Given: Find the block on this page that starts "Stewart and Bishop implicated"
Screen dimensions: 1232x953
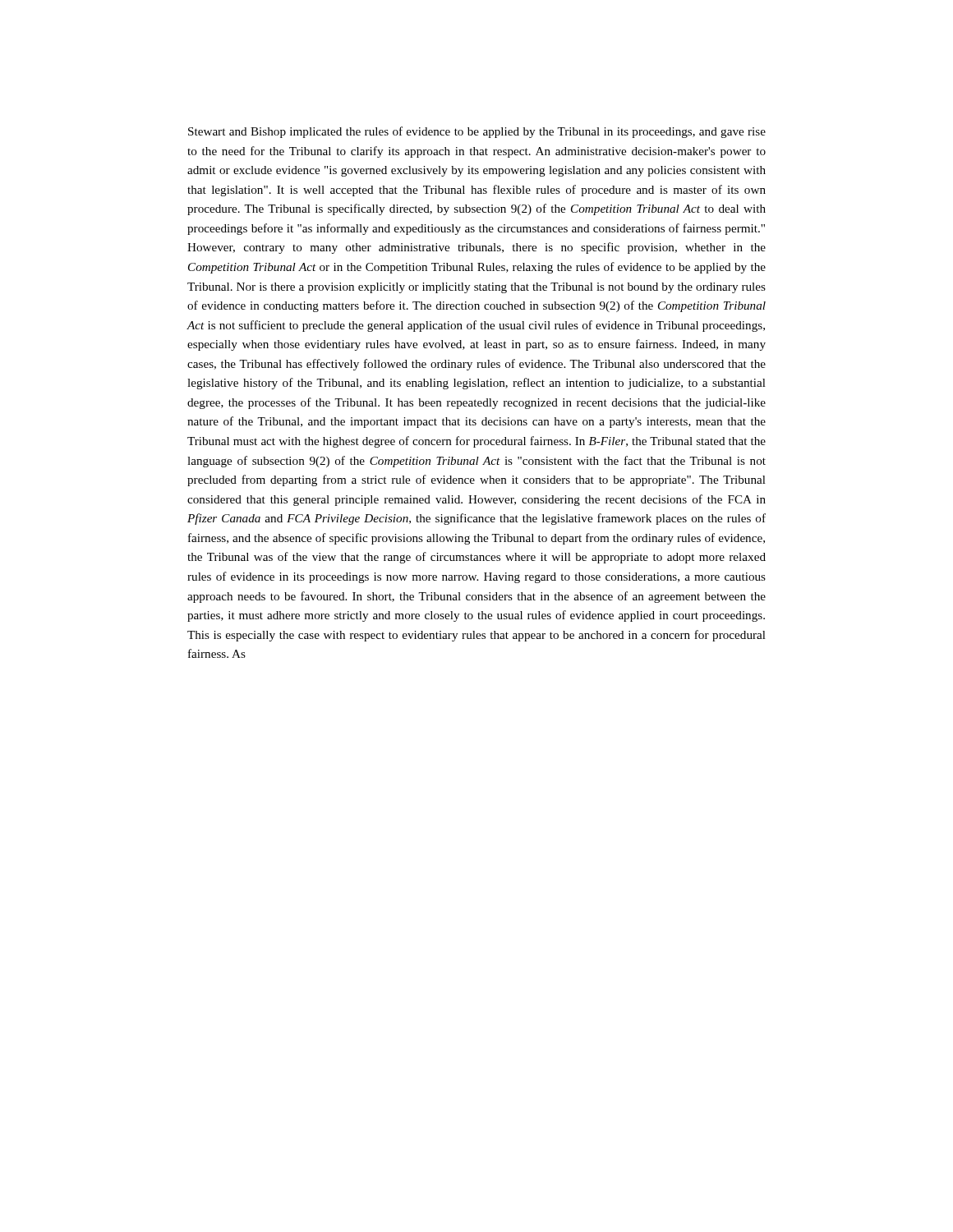Looking at the screenshot, I should (476, 393).
